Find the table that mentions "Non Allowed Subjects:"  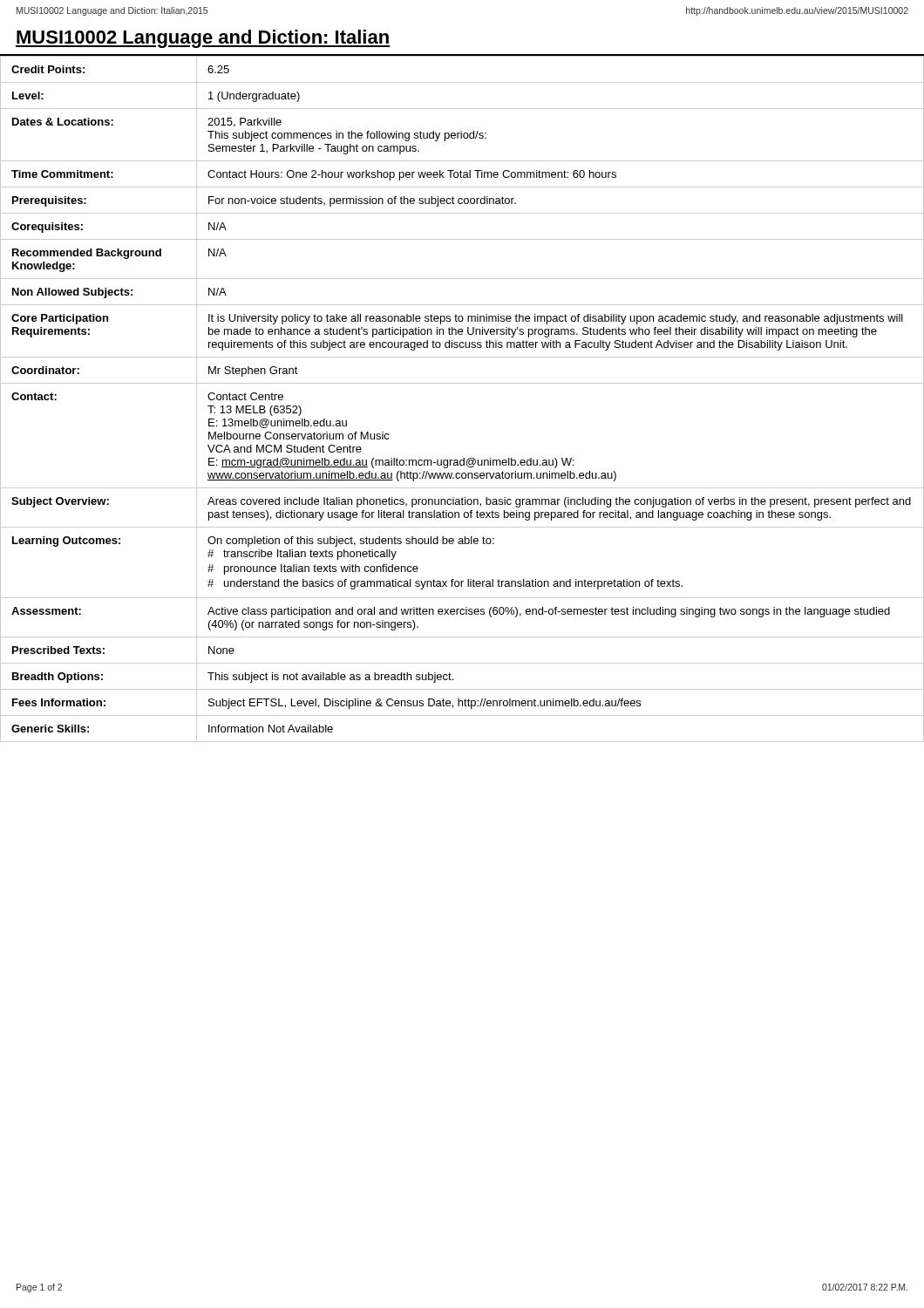tap(462, 399)
